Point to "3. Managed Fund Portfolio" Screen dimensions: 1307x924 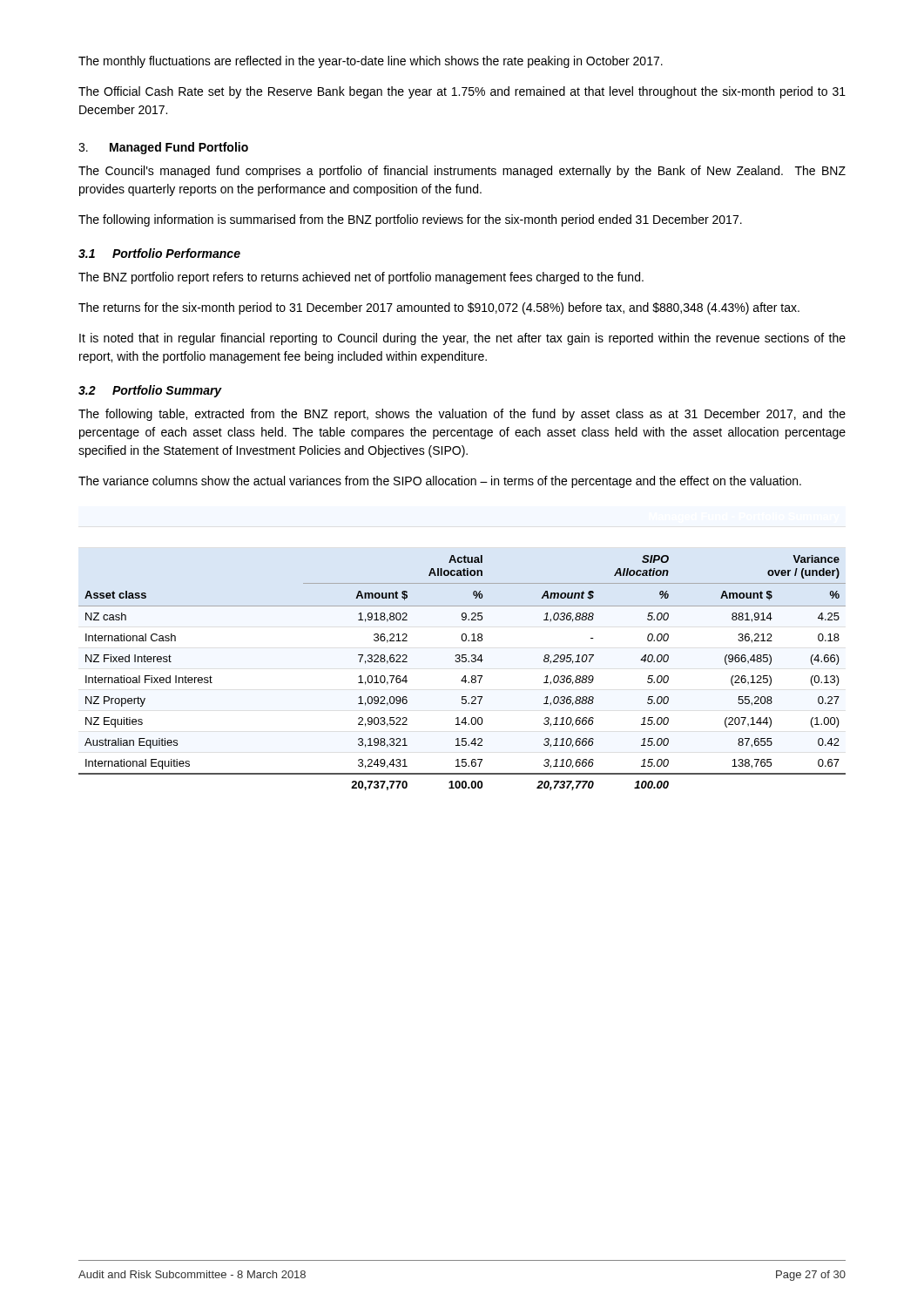click(x=163, y=147)
